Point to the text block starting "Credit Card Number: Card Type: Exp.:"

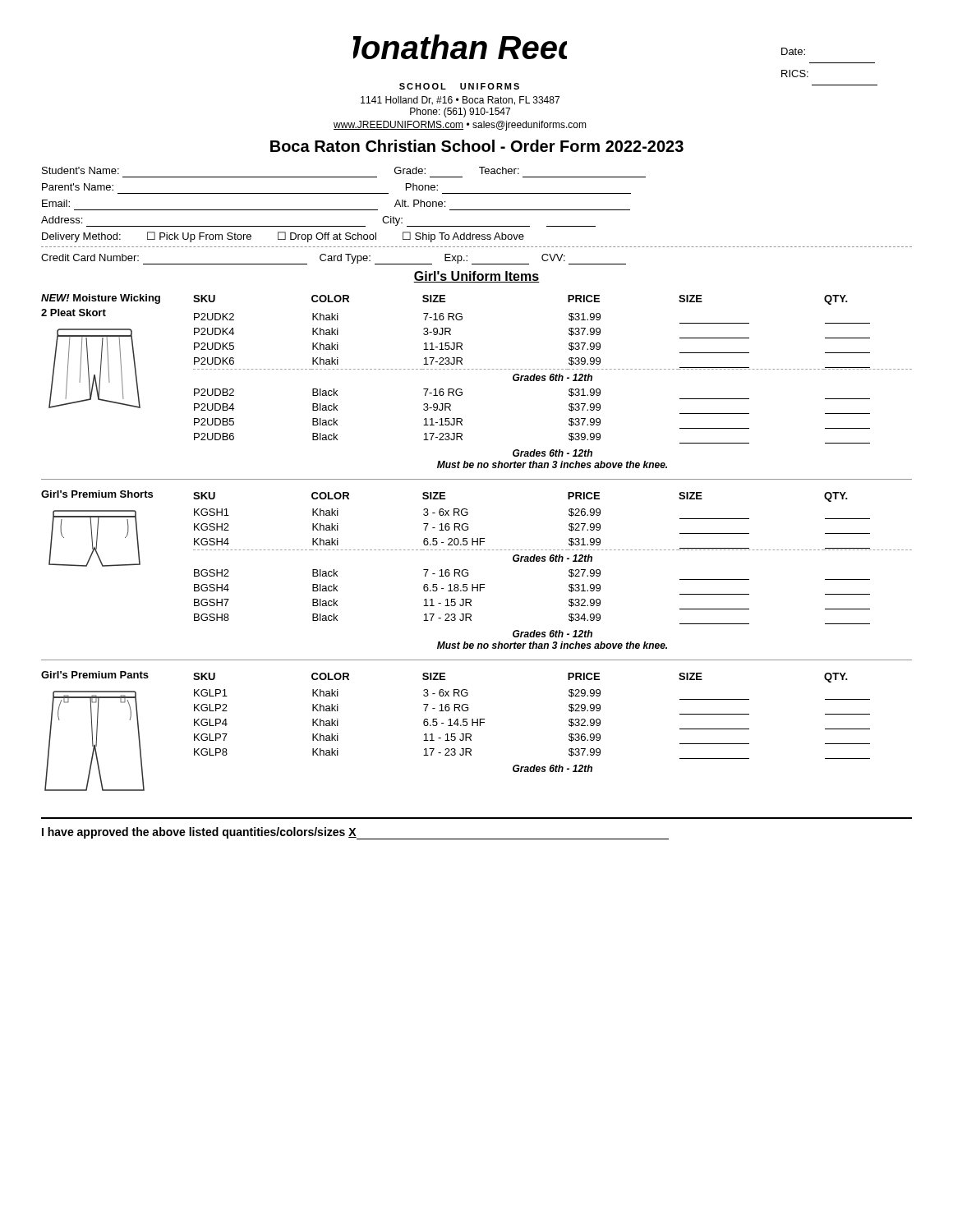click(334, 258)
